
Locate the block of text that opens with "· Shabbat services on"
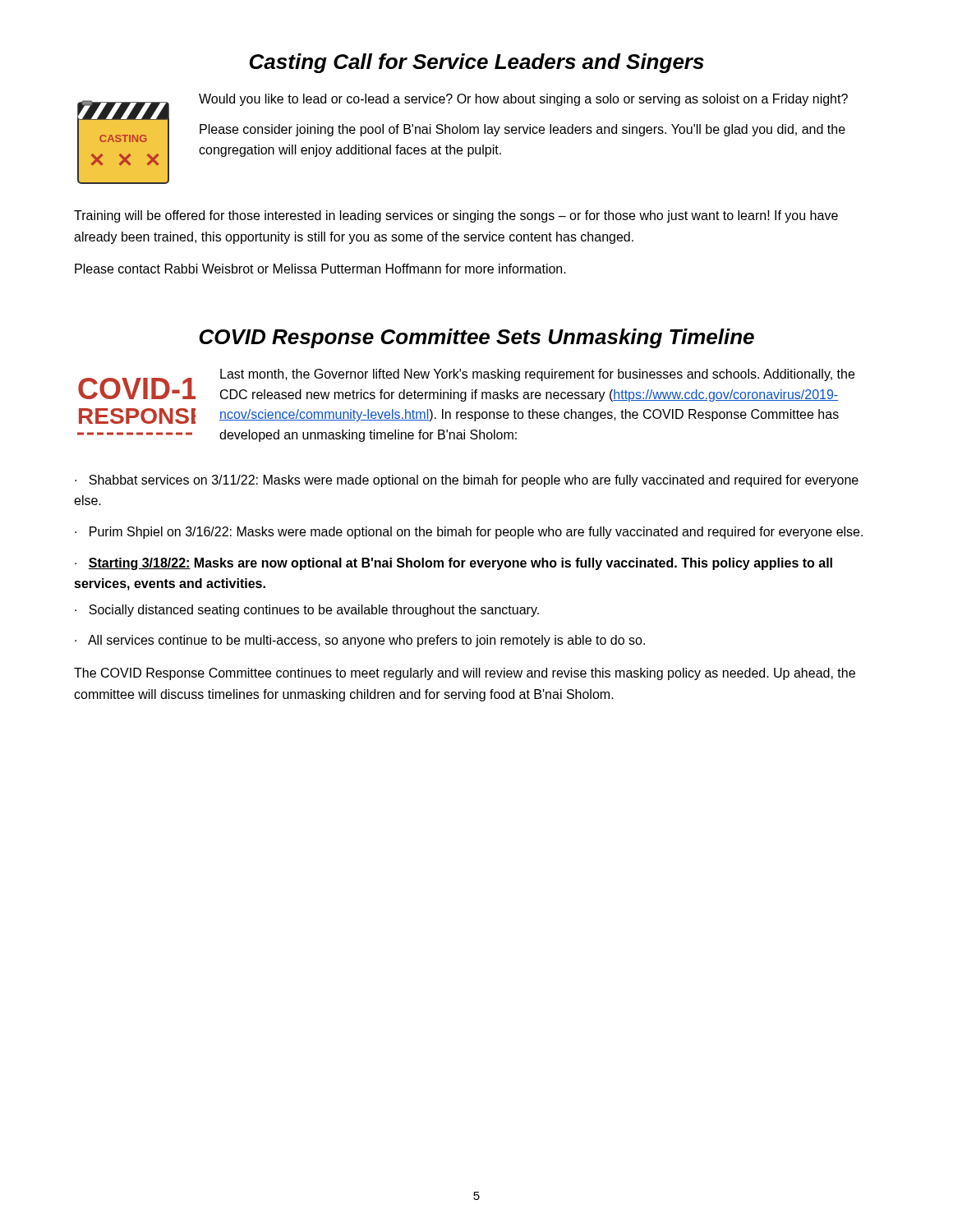tap(466, 490)
